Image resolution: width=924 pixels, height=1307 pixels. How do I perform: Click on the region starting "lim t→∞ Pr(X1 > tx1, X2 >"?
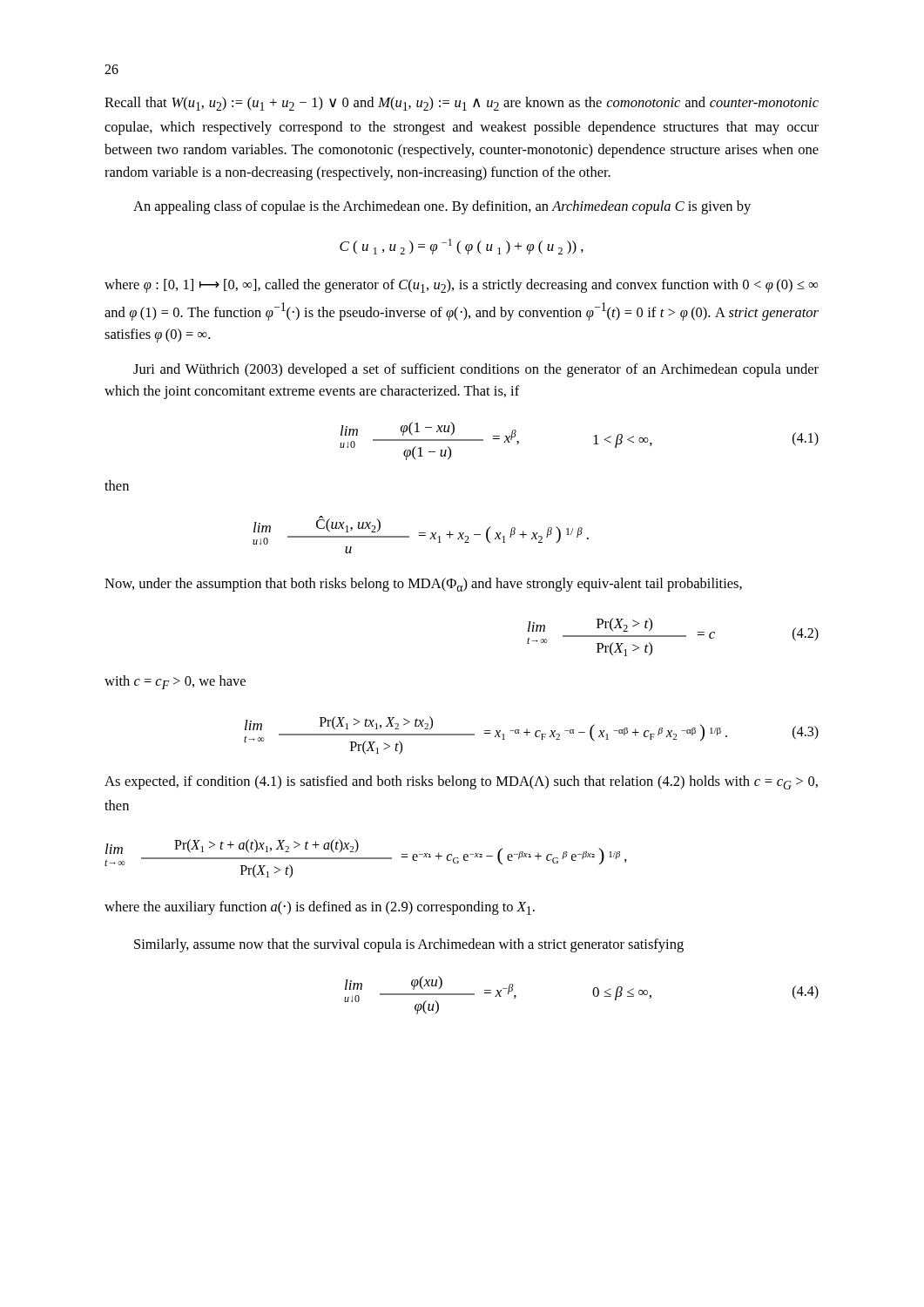coord(462,733)
